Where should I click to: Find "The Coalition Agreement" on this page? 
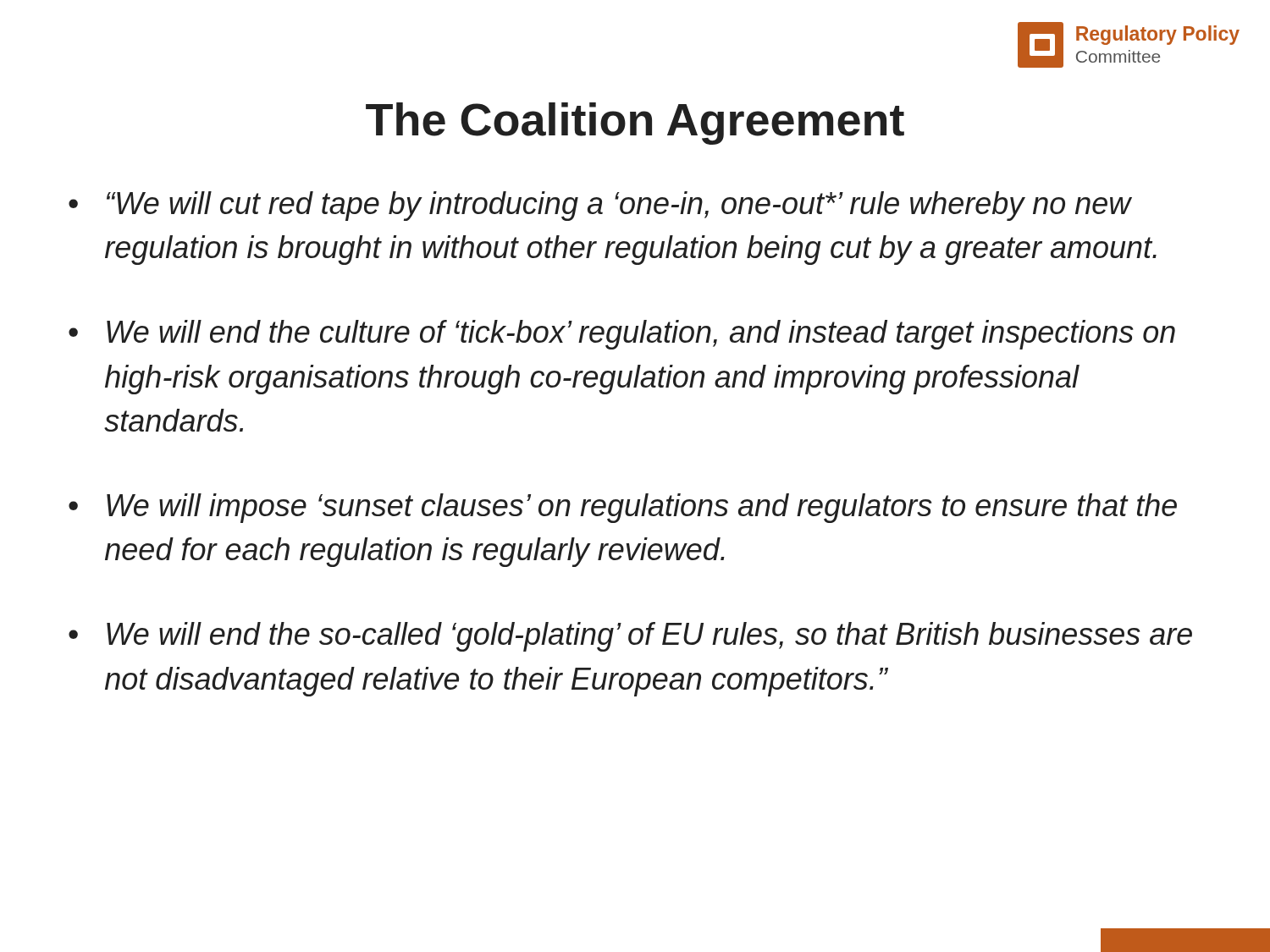(635, 119)
